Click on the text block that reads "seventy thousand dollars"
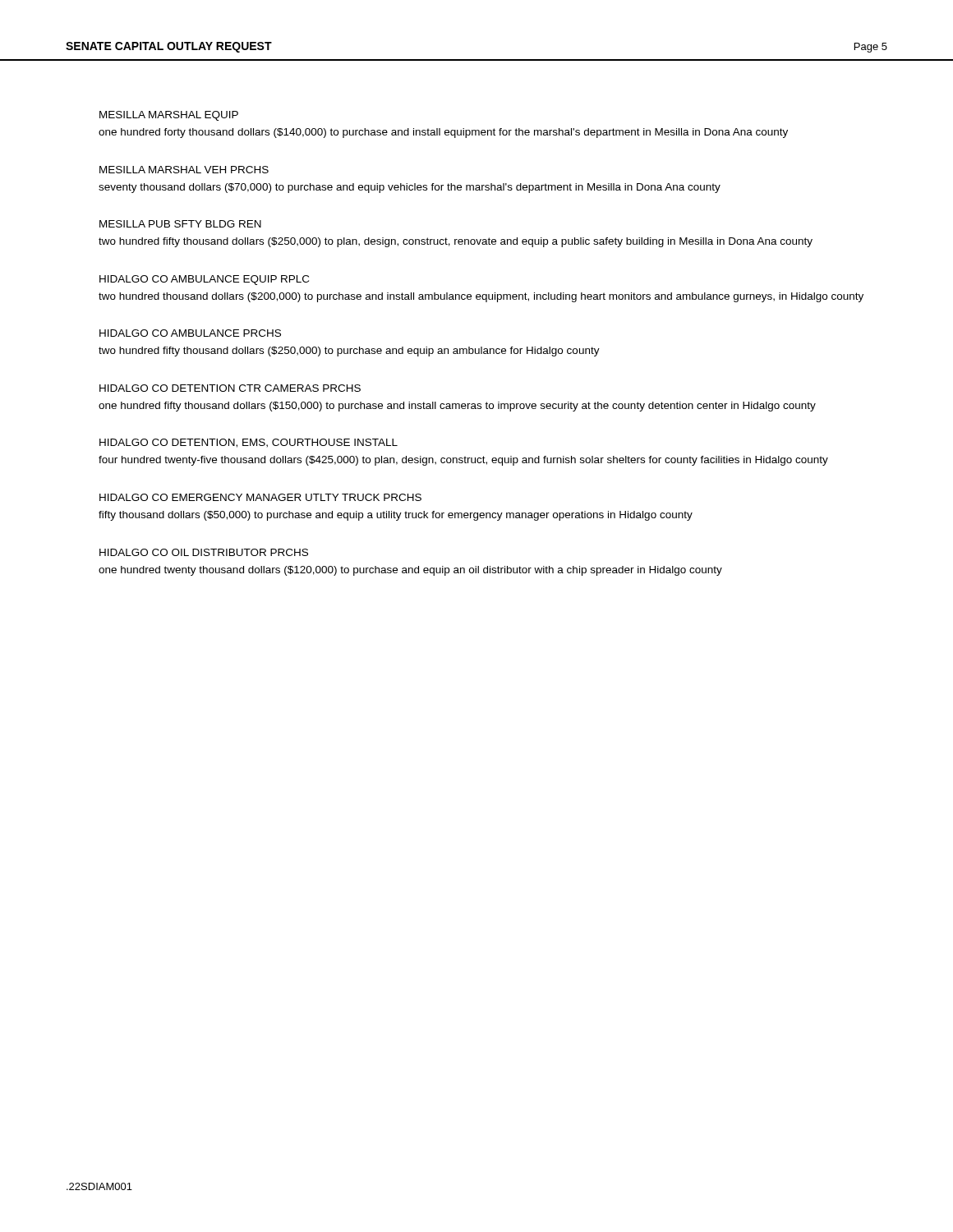This screenshot has width=953, height=1232. pos(409,187)
